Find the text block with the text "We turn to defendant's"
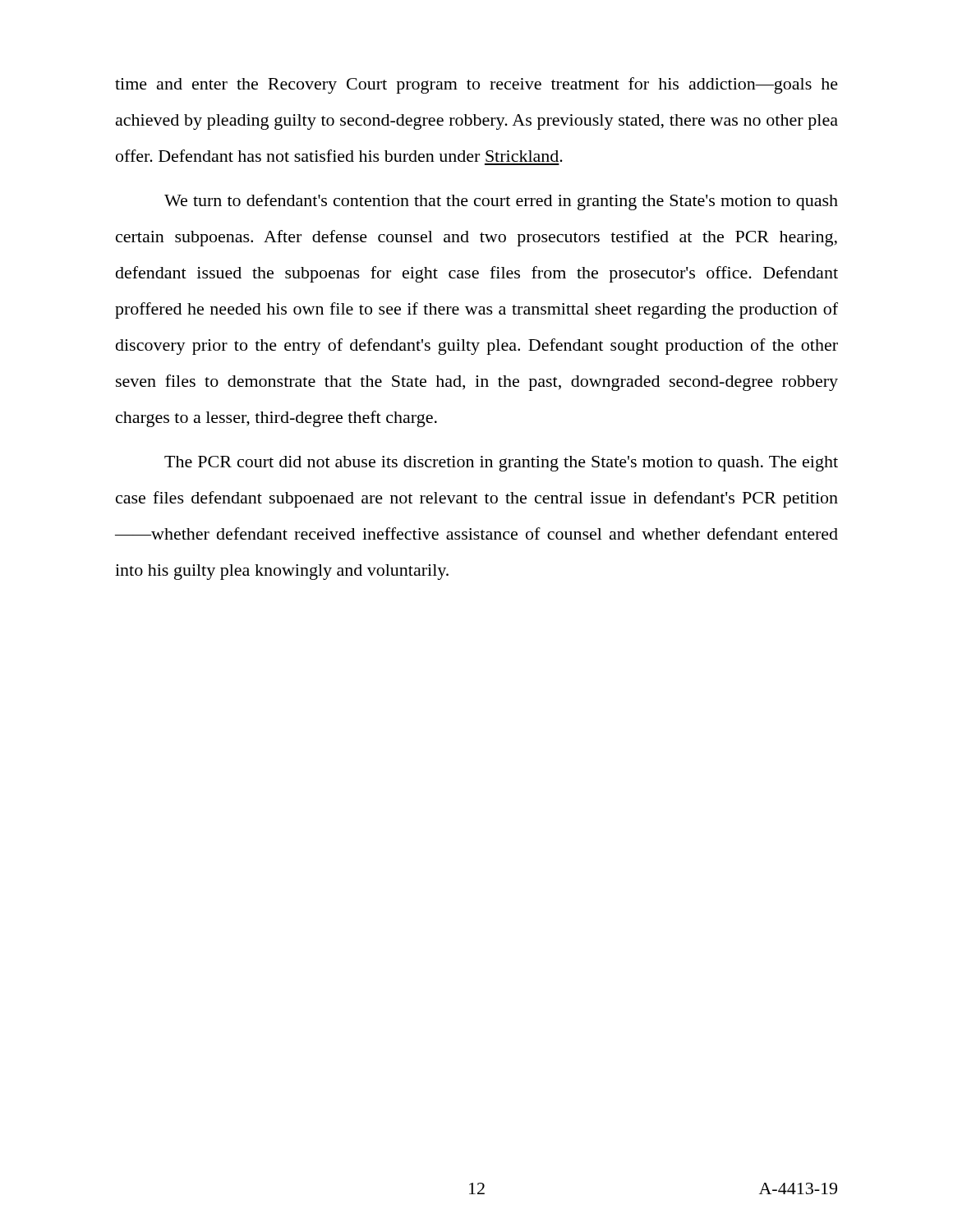Viewport: 953px width, 1232px height. click(476, 309)
